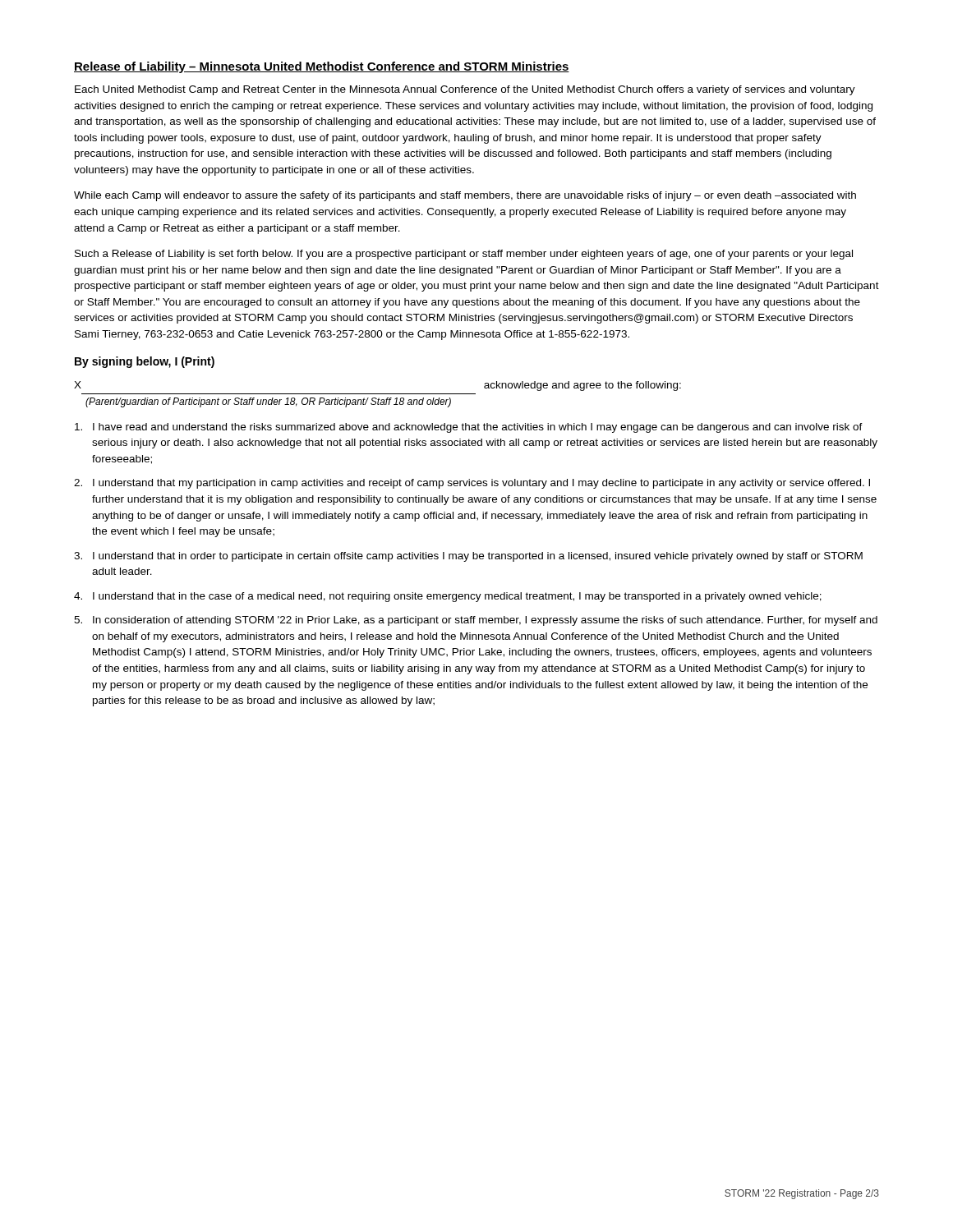953x1232 pixels.
Task: Click on the region starting "Each United Methodist Camp and Retreat"
Action: [x=475, y=129]
